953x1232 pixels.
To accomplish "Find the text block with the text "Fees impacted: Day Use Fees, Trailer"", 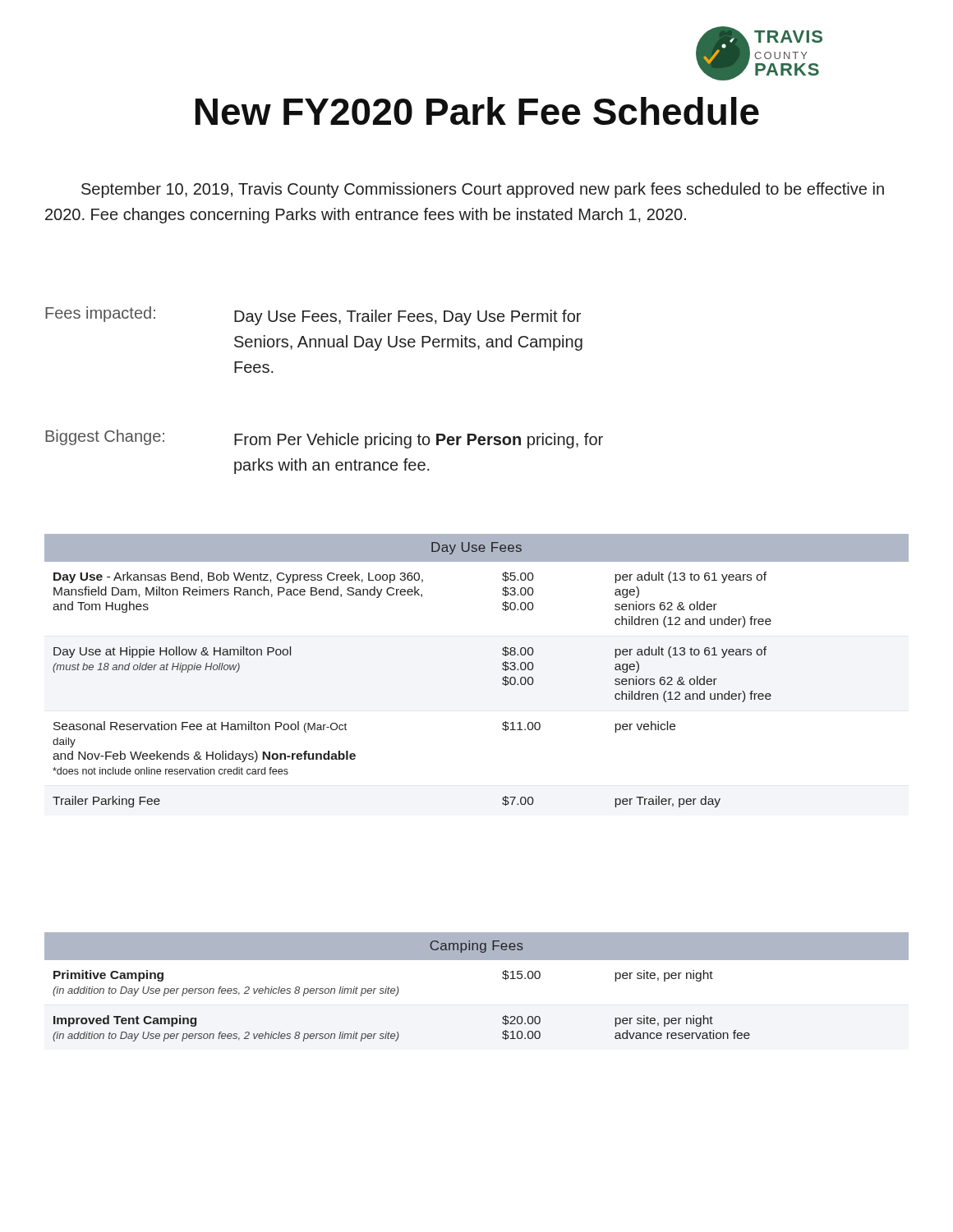I will coord(314,342).
